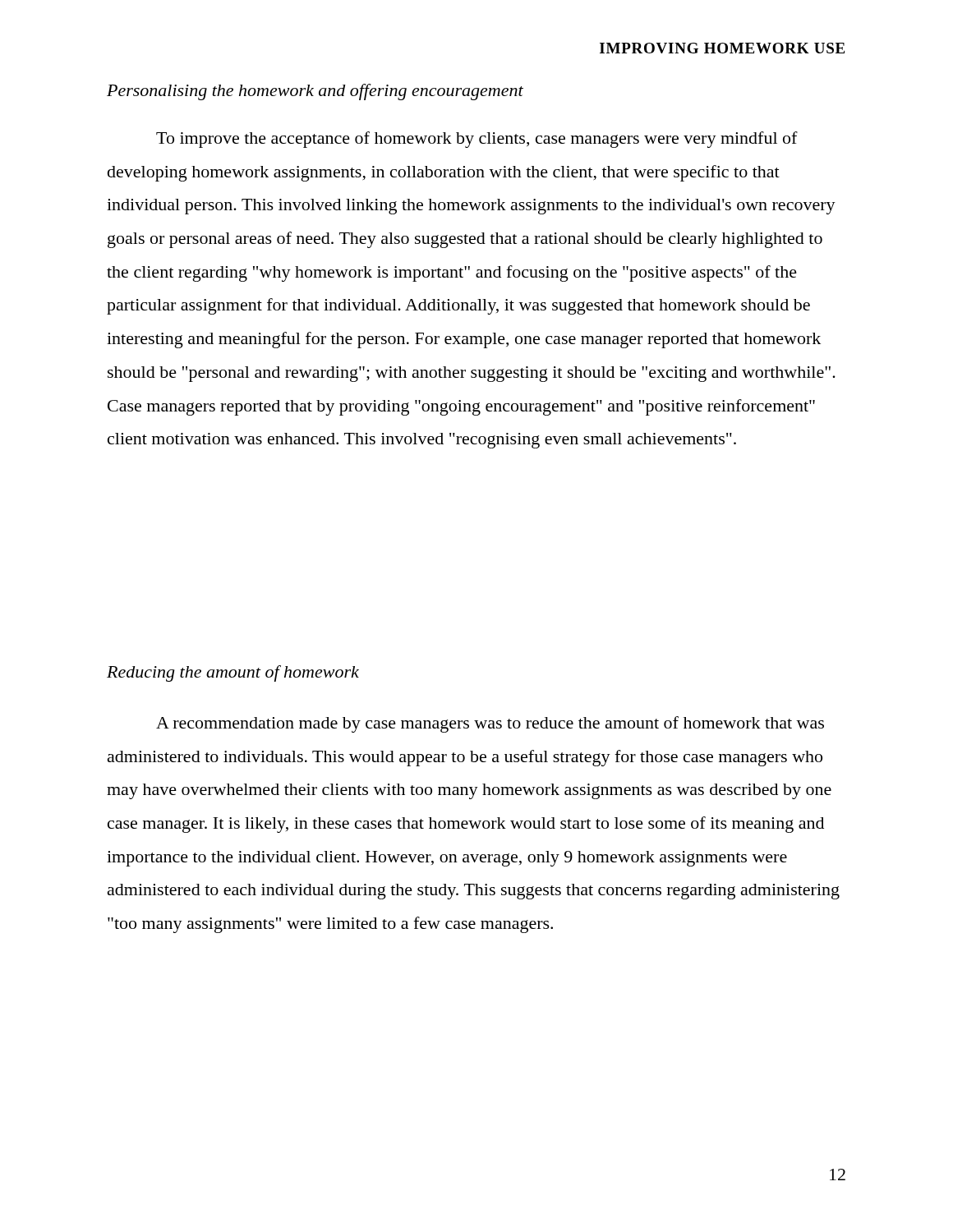
Task: Find the block on this page that starts "A recommendation made by case"
Action: 476,823
